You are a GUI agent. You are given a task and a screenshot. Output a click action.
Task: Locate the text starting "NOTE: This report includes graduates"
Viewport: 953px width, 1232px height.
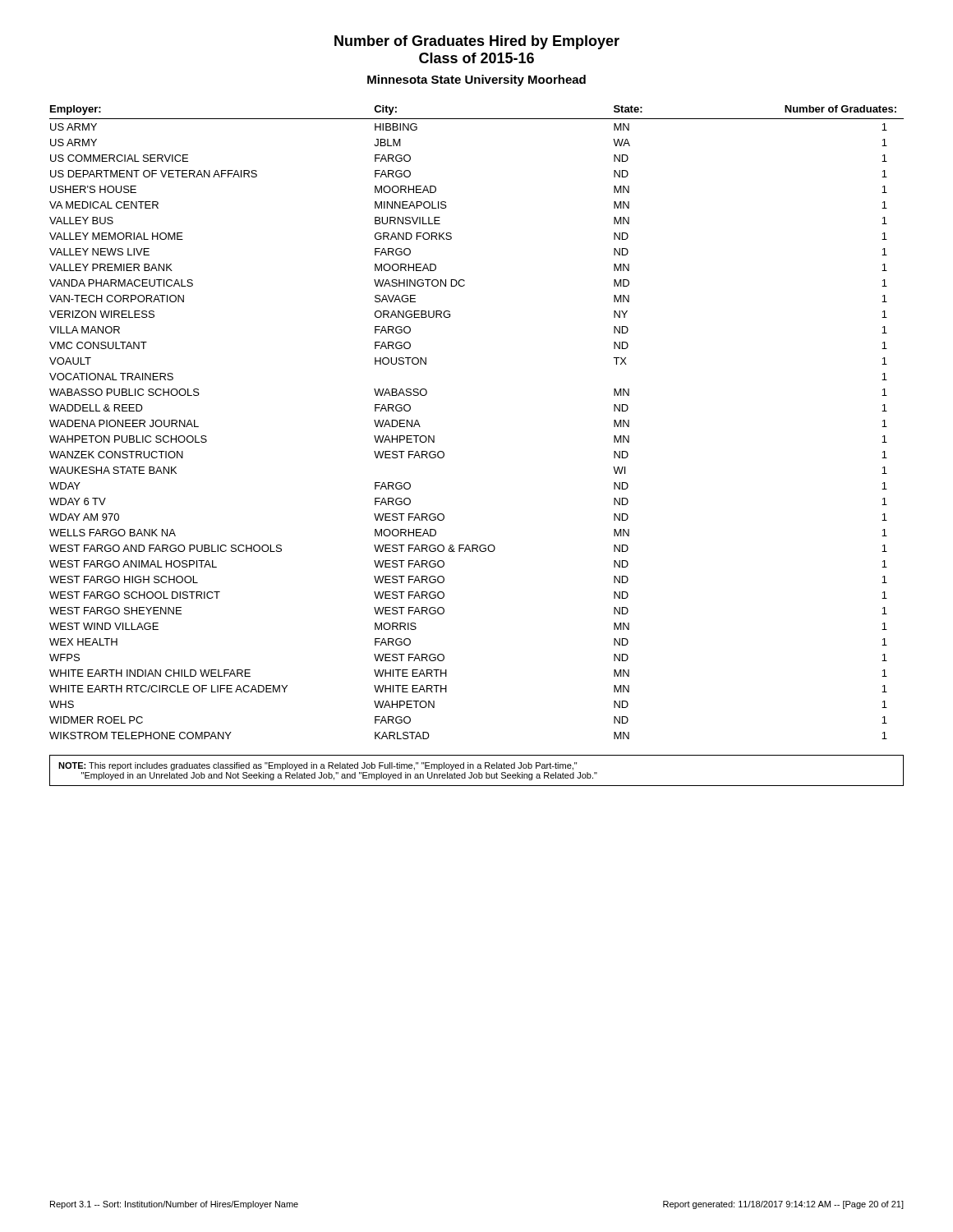[328, 770]
